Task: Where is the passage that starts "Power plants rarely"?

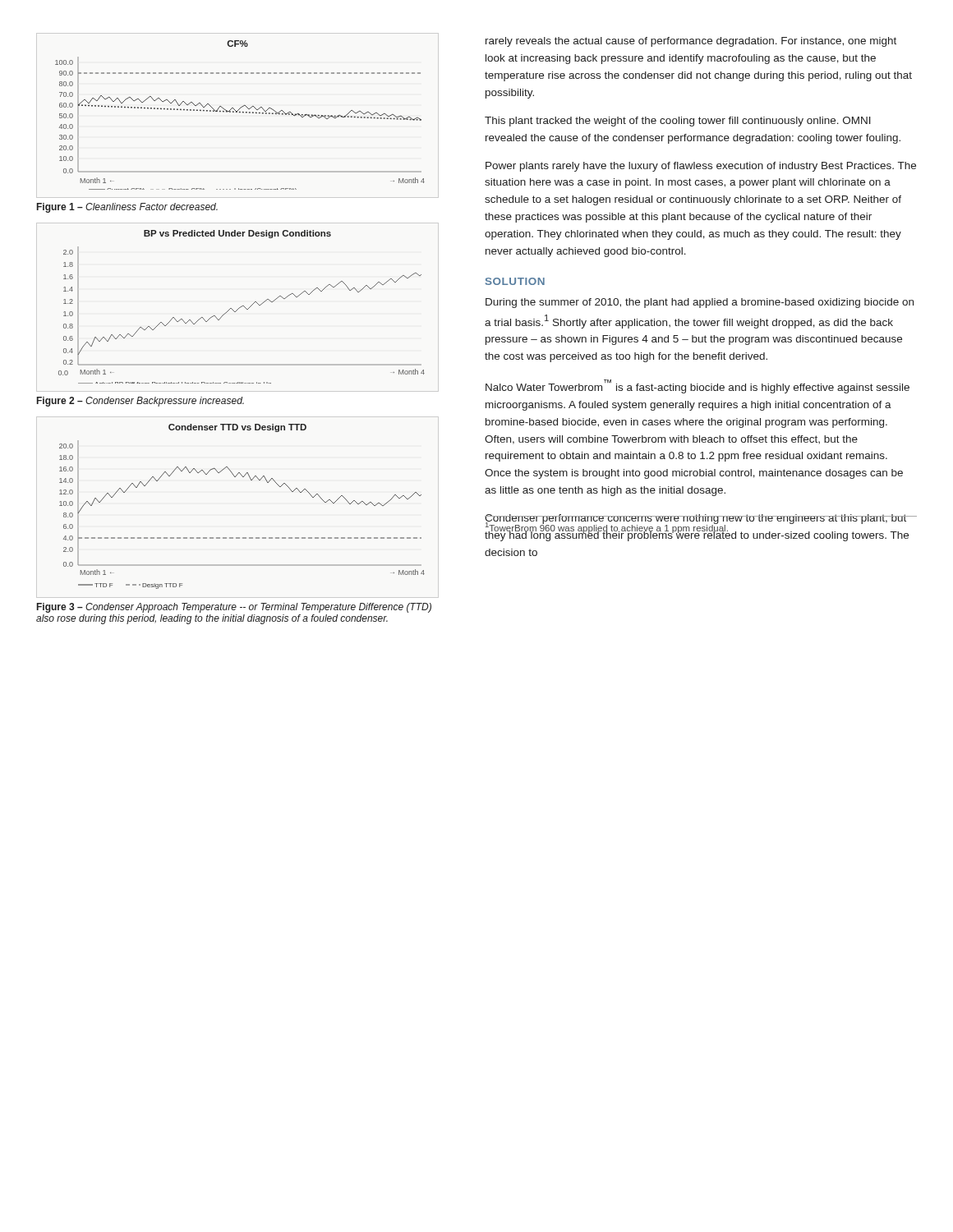Action: pos(701,208)
